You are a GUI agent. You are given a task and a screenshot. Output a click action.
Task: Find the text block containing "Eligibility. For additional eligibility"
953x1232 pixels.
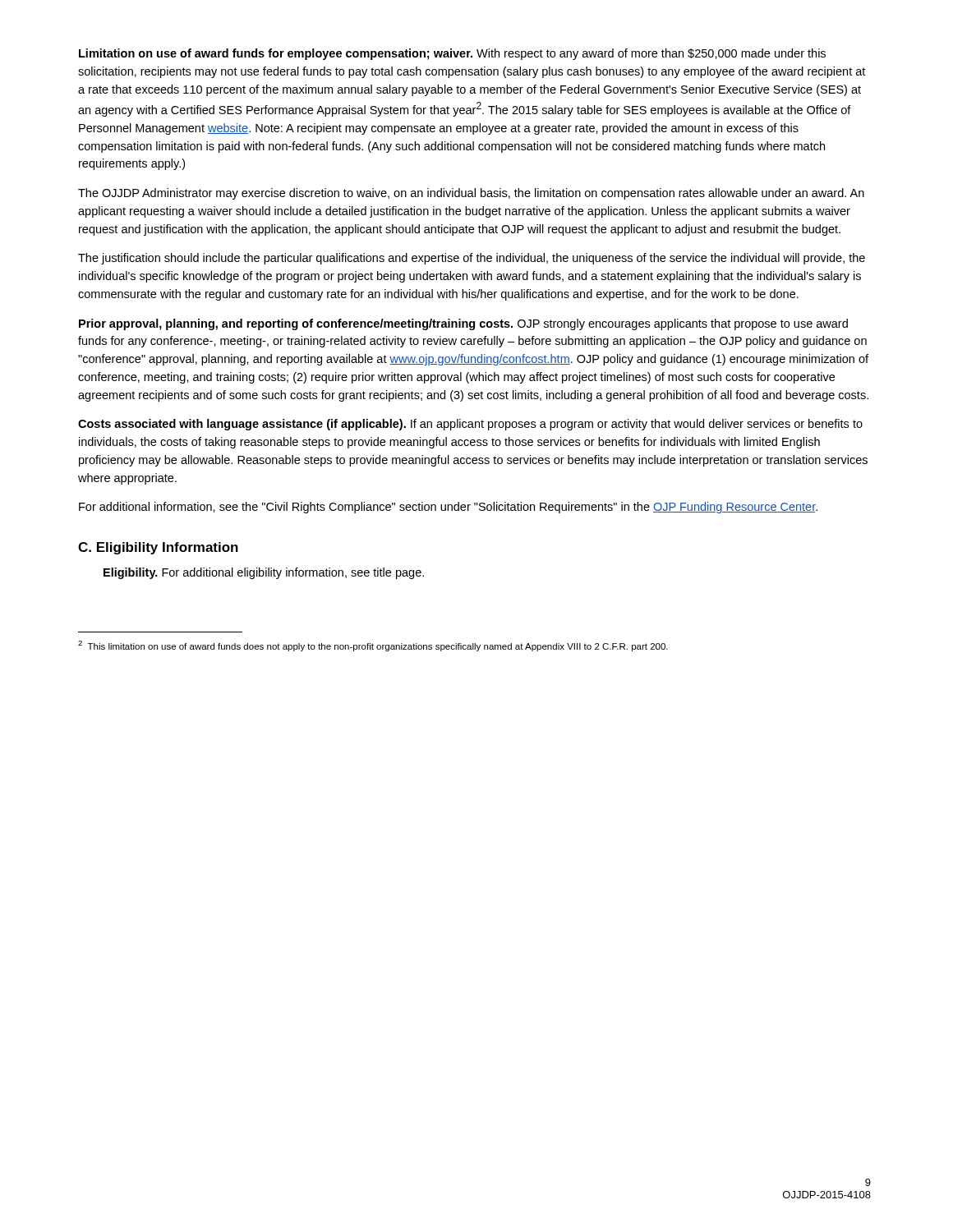pyautogui.click(x=264, y=573)
